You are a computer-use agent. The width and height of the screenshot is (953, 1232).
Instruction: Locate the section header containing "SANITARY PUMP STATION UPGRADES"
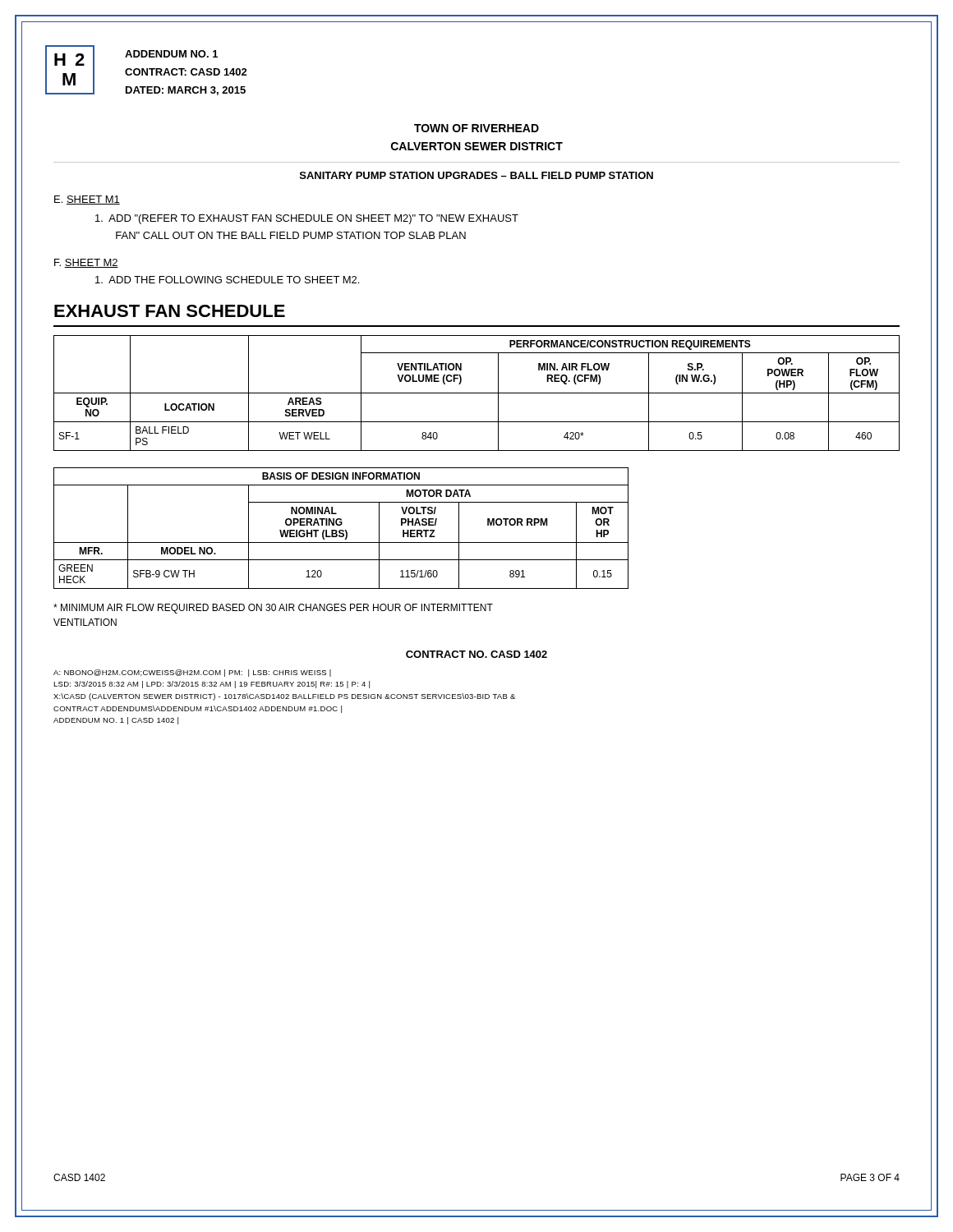click(x=476, y=175)
